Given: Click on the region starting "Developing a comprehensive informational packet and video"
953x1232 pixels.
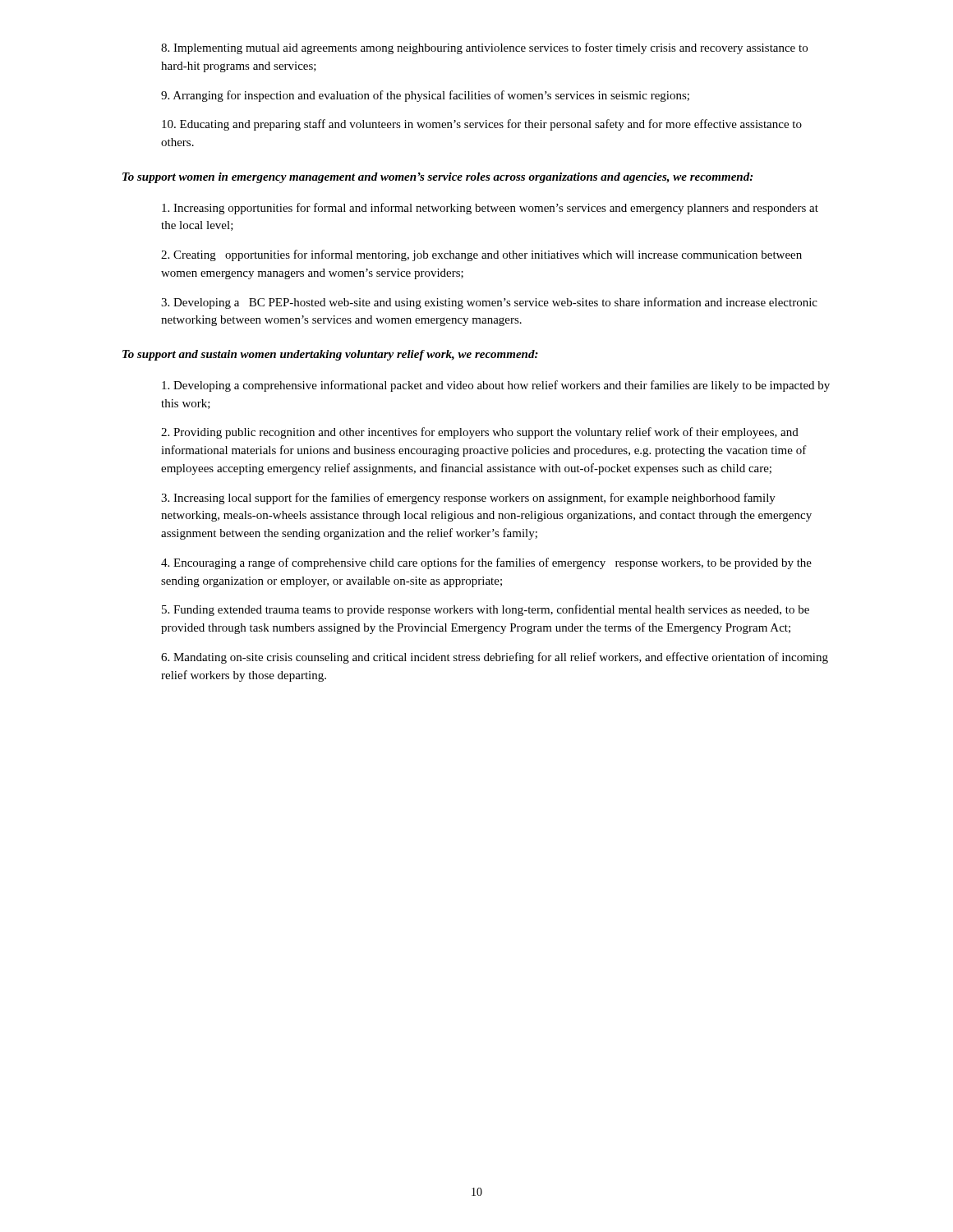Looking at the screenshot, I should [496, 395].
